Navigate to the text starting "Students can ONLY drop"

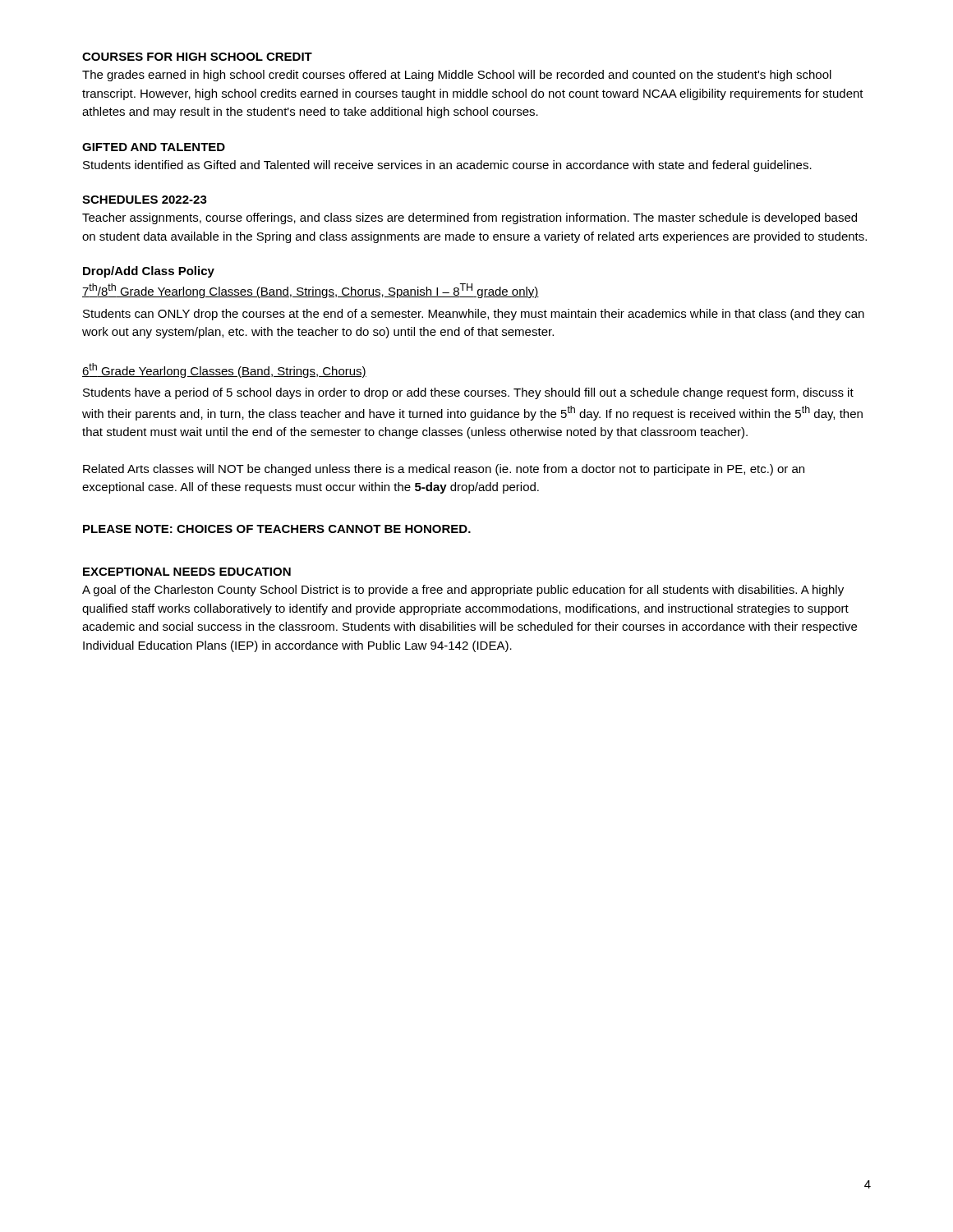473,322
